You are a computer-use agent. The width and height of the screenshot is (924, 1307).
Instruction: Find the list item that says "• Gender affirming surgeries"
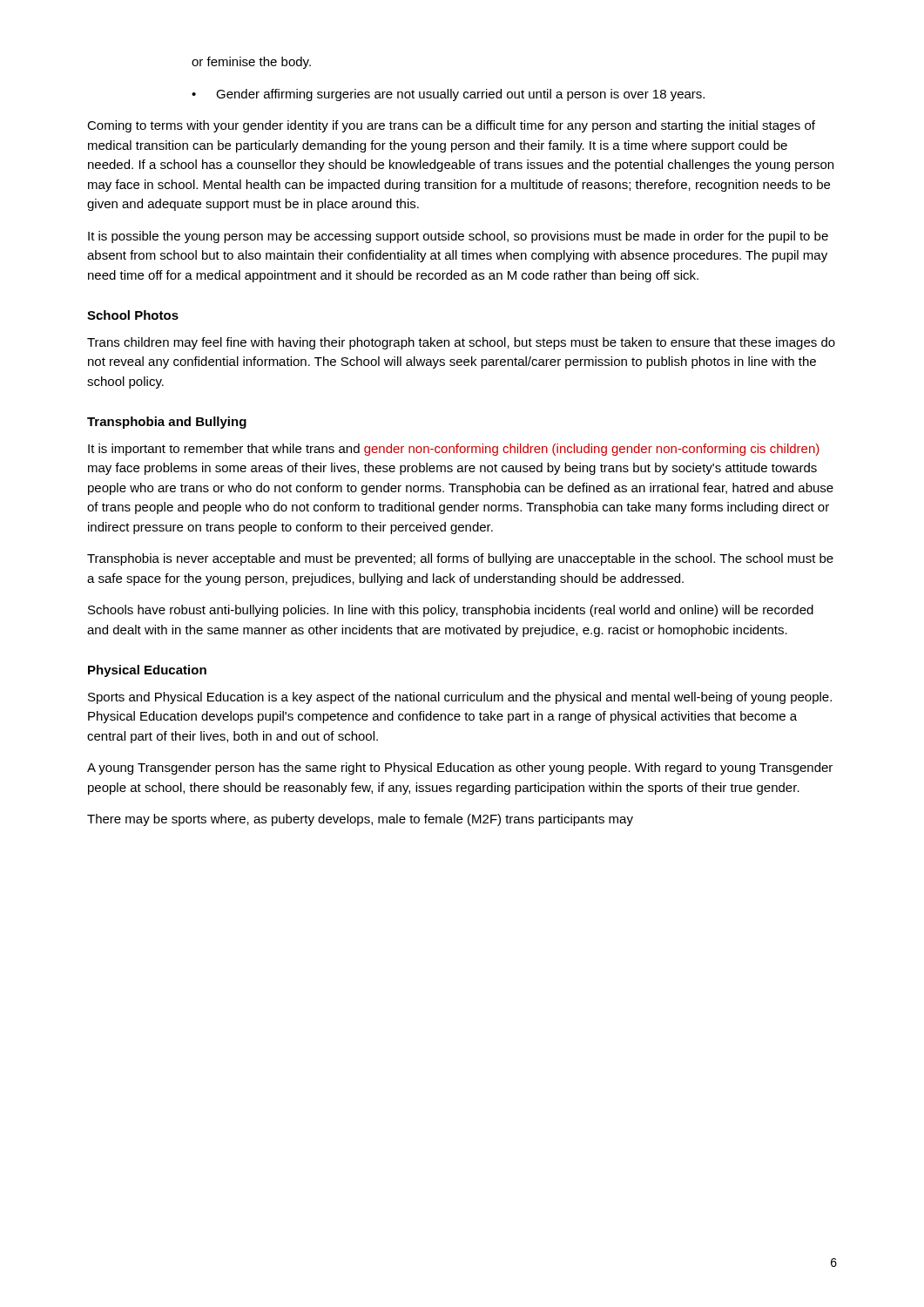click(514, 94)
